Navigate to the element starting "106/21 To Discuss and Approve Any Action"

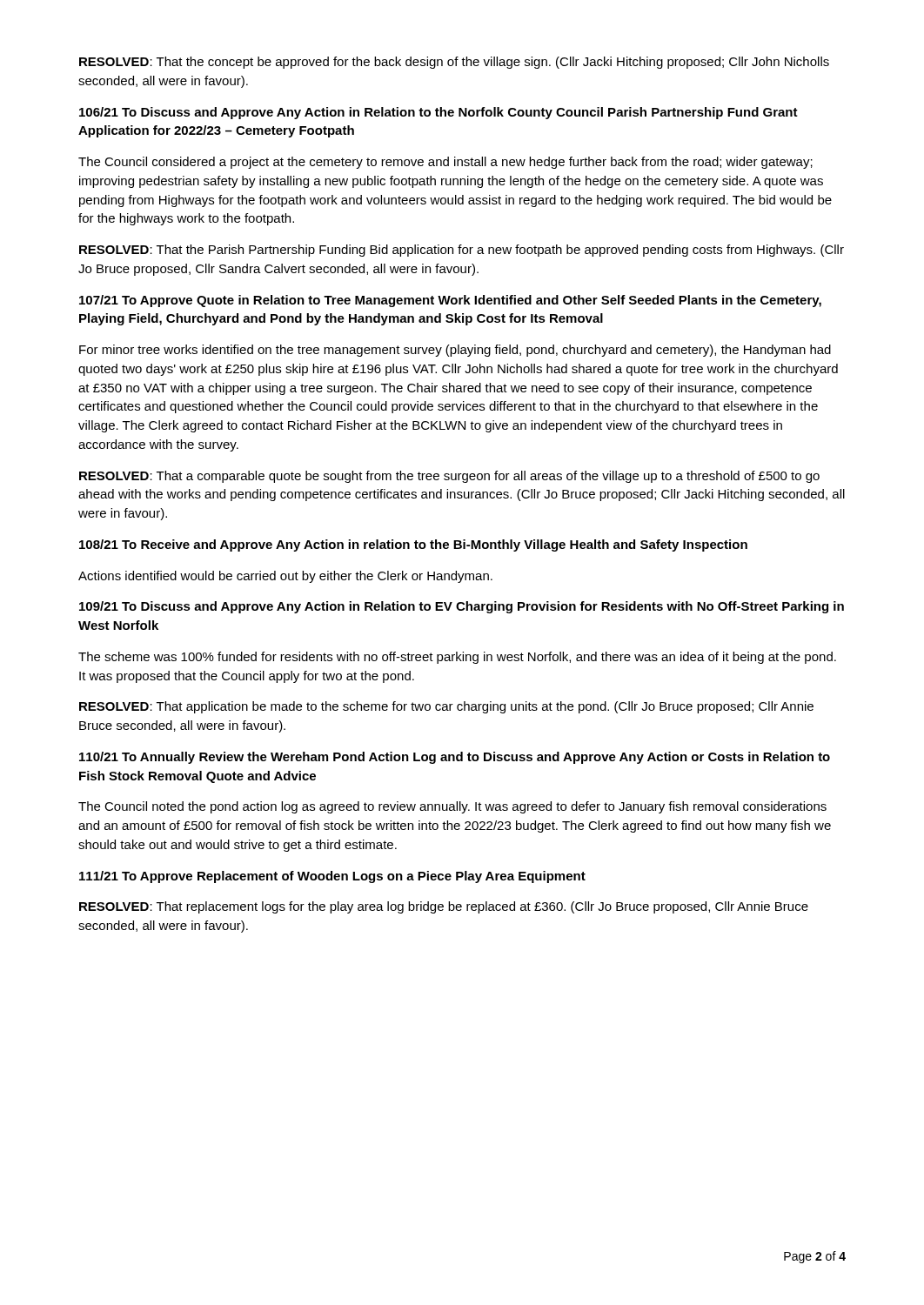pyautogui.click(x=462, y=121)
